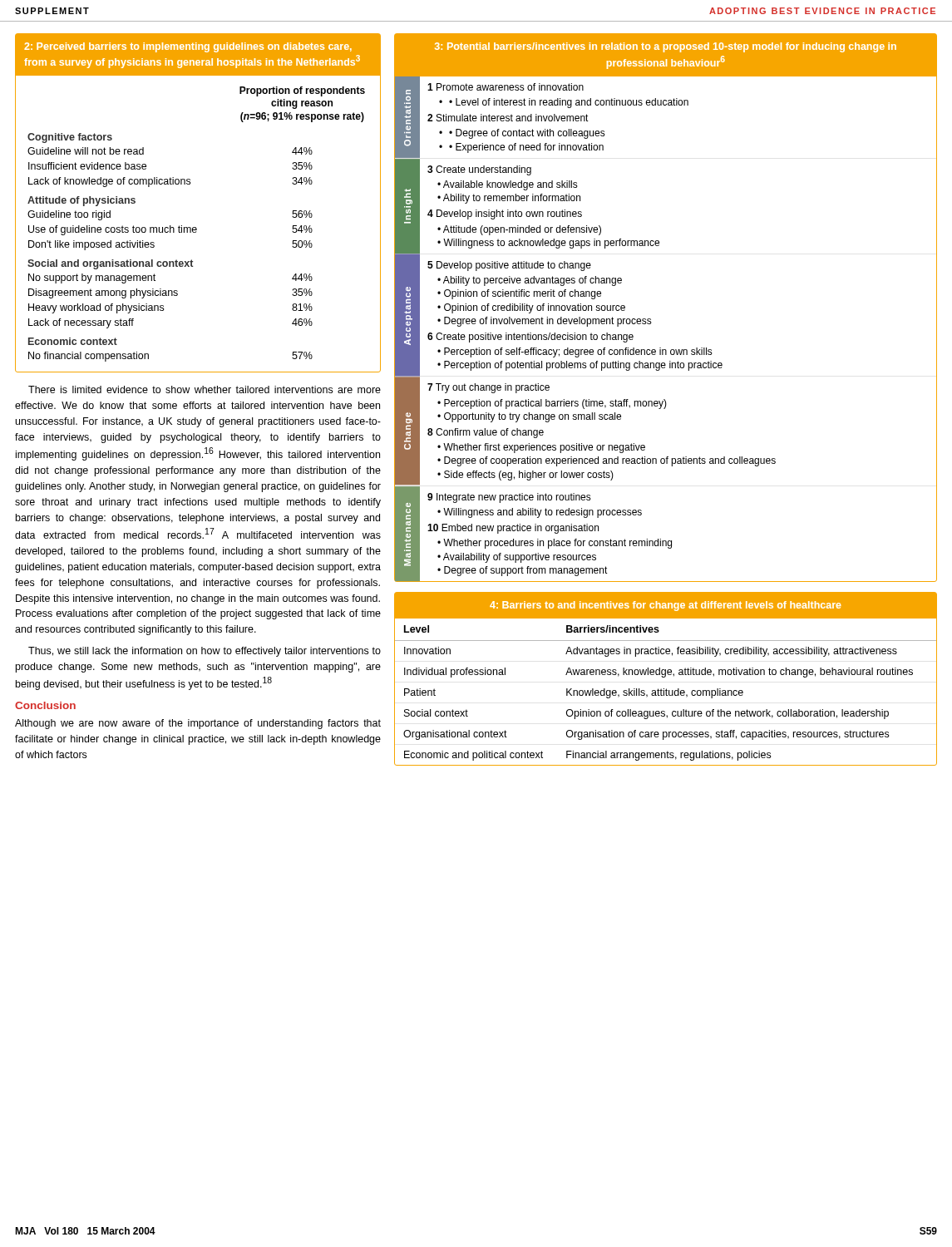The image size is (952, 1247).
Task: Select the element starting "4: Barriers to and incentives for"
Action: click(666, 605)
